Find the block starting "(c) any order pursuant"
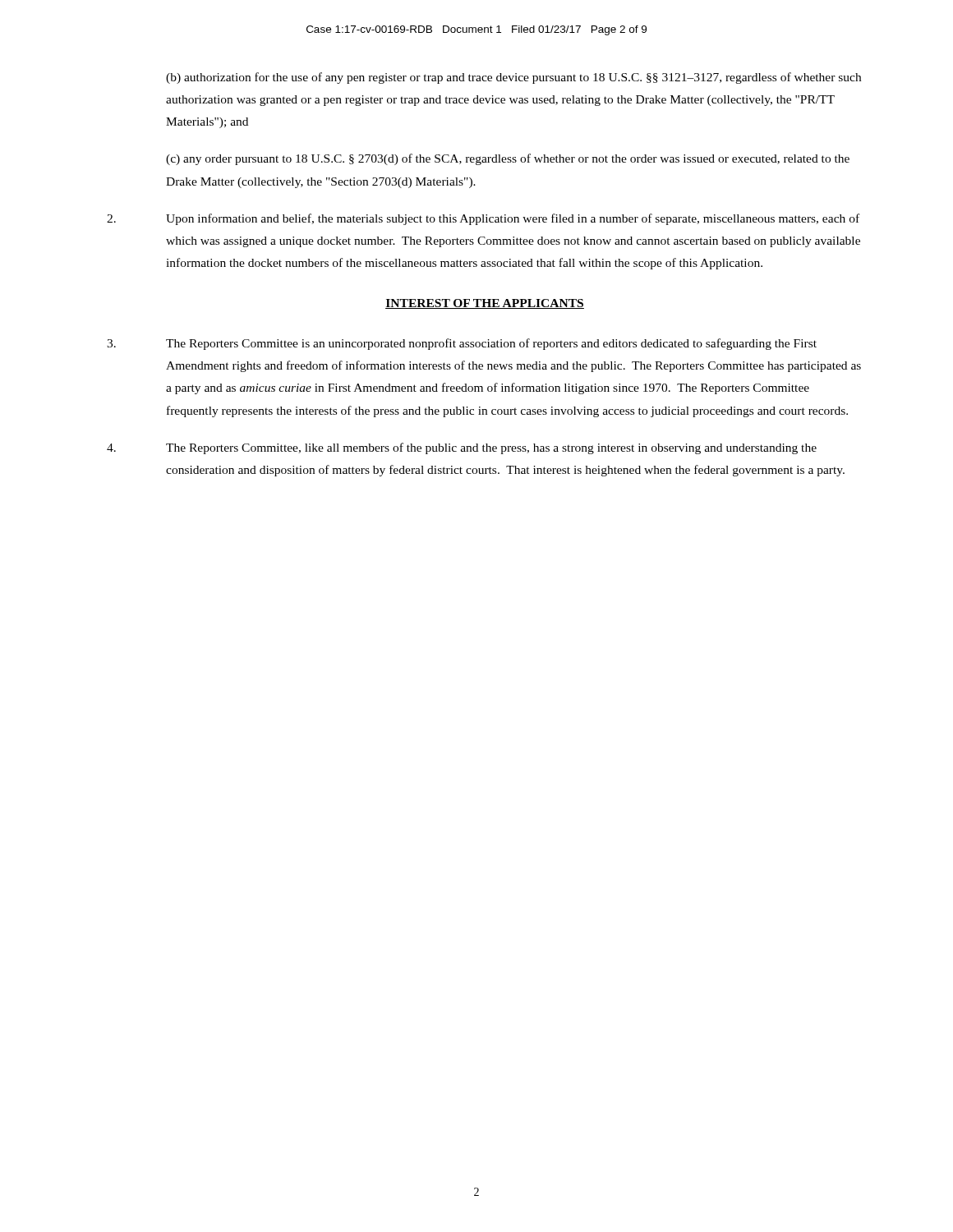Image resolution: width=953 pixels, height=1232 pixels. (508, 170)
